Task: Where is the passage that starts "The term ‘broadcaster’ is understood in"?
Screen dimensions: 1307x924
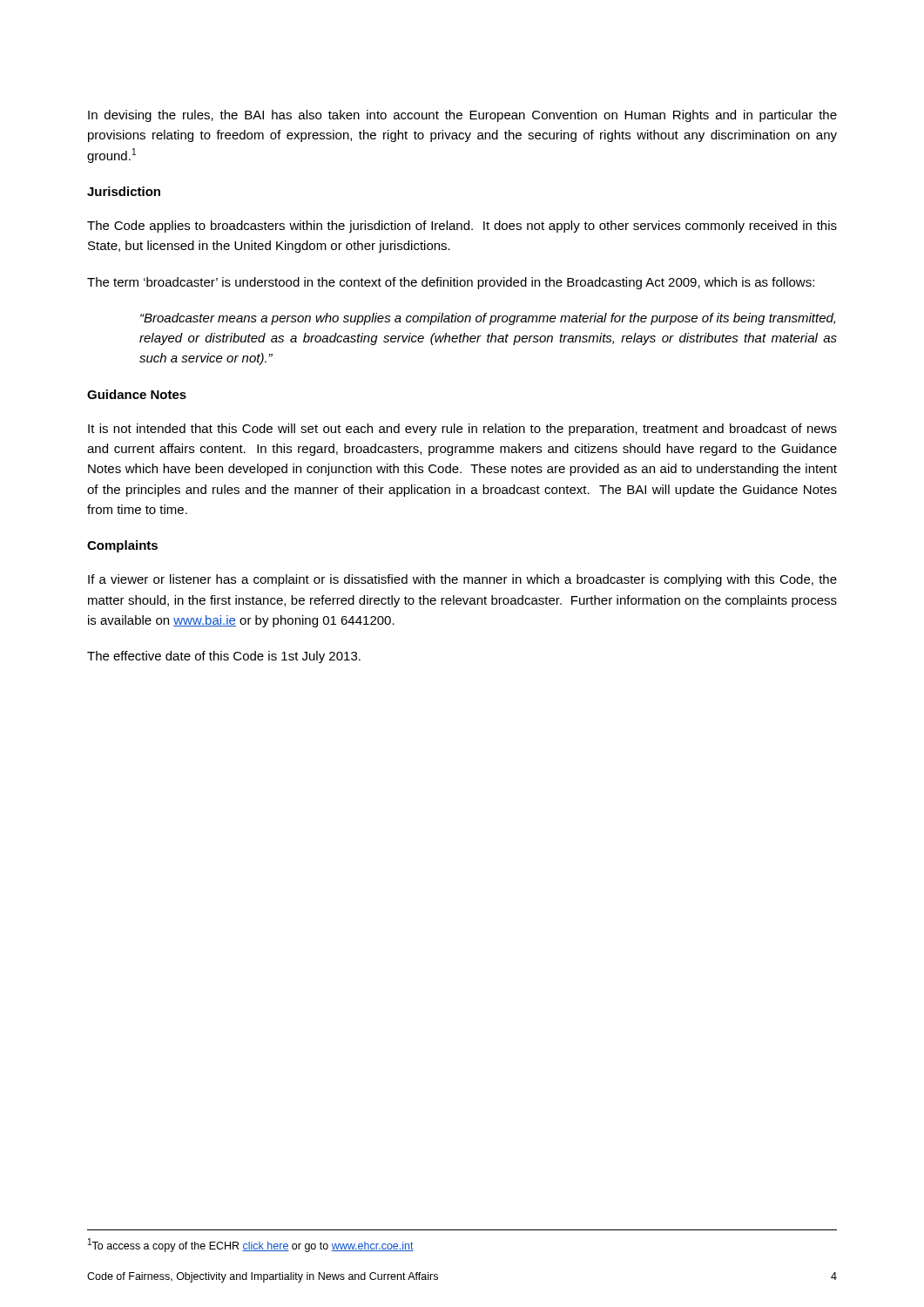Action: click(x=462, y=282)
